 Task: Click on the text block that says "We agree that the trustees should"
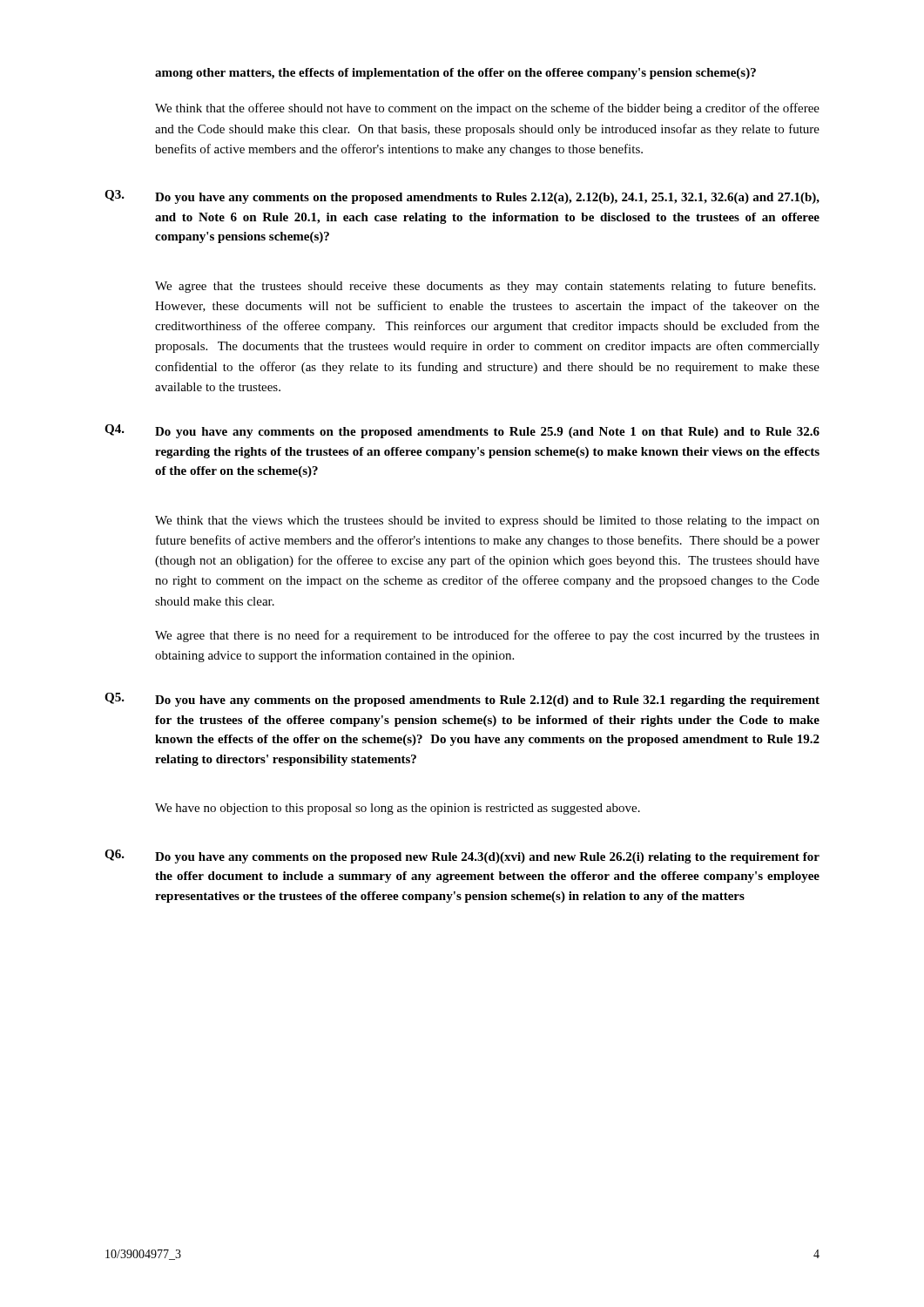pos(487,336)
